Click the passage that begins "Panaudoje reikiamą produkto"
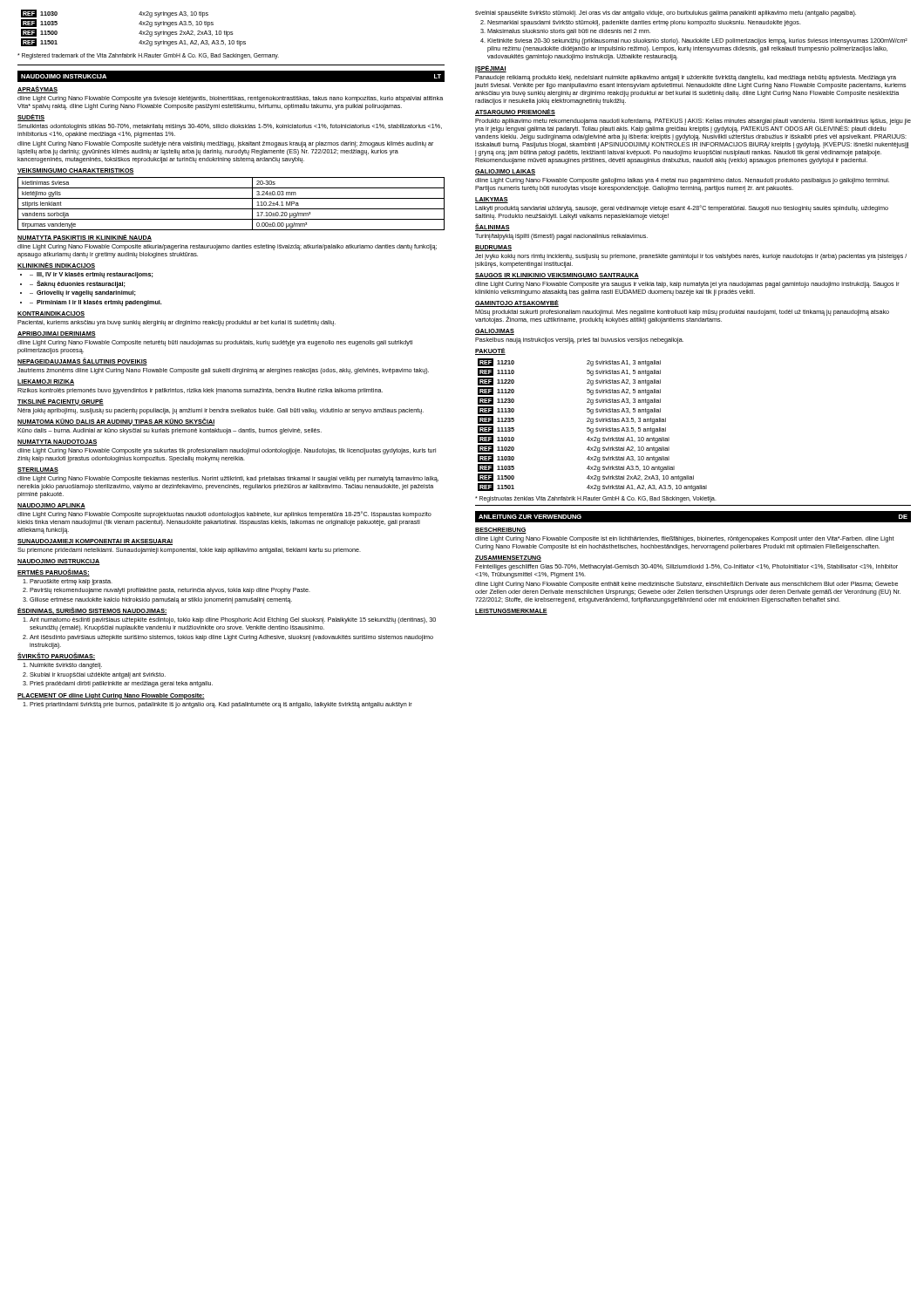This screenshot has width=924, height=1308. click(693, 89)
